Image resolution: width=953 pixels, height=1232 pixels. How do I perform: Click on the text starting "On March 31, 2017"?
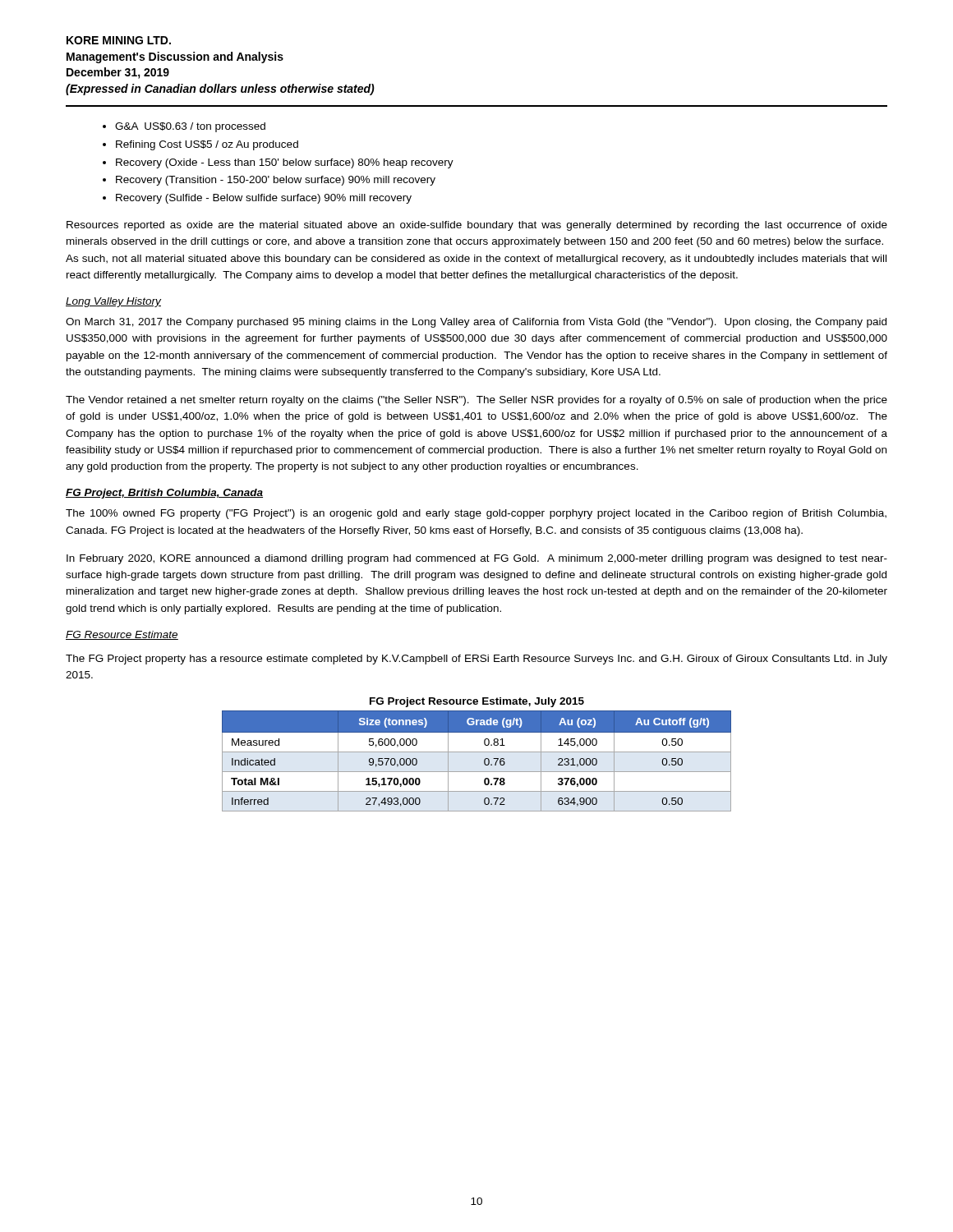tap(476, 347)
